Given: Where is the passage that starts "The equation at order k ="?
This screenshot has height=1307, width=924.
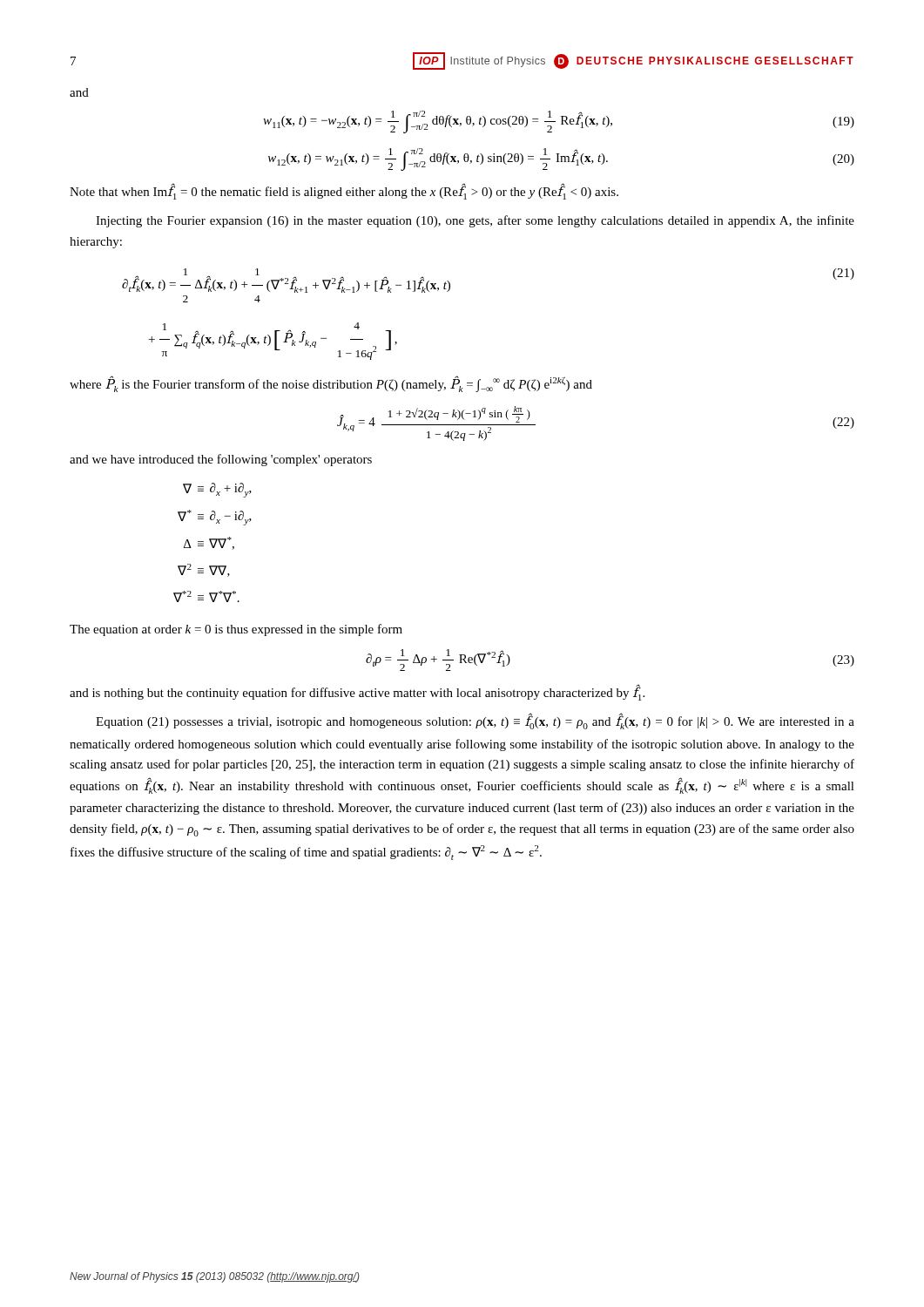Looking at the screenshot, I should click(236, 629).
